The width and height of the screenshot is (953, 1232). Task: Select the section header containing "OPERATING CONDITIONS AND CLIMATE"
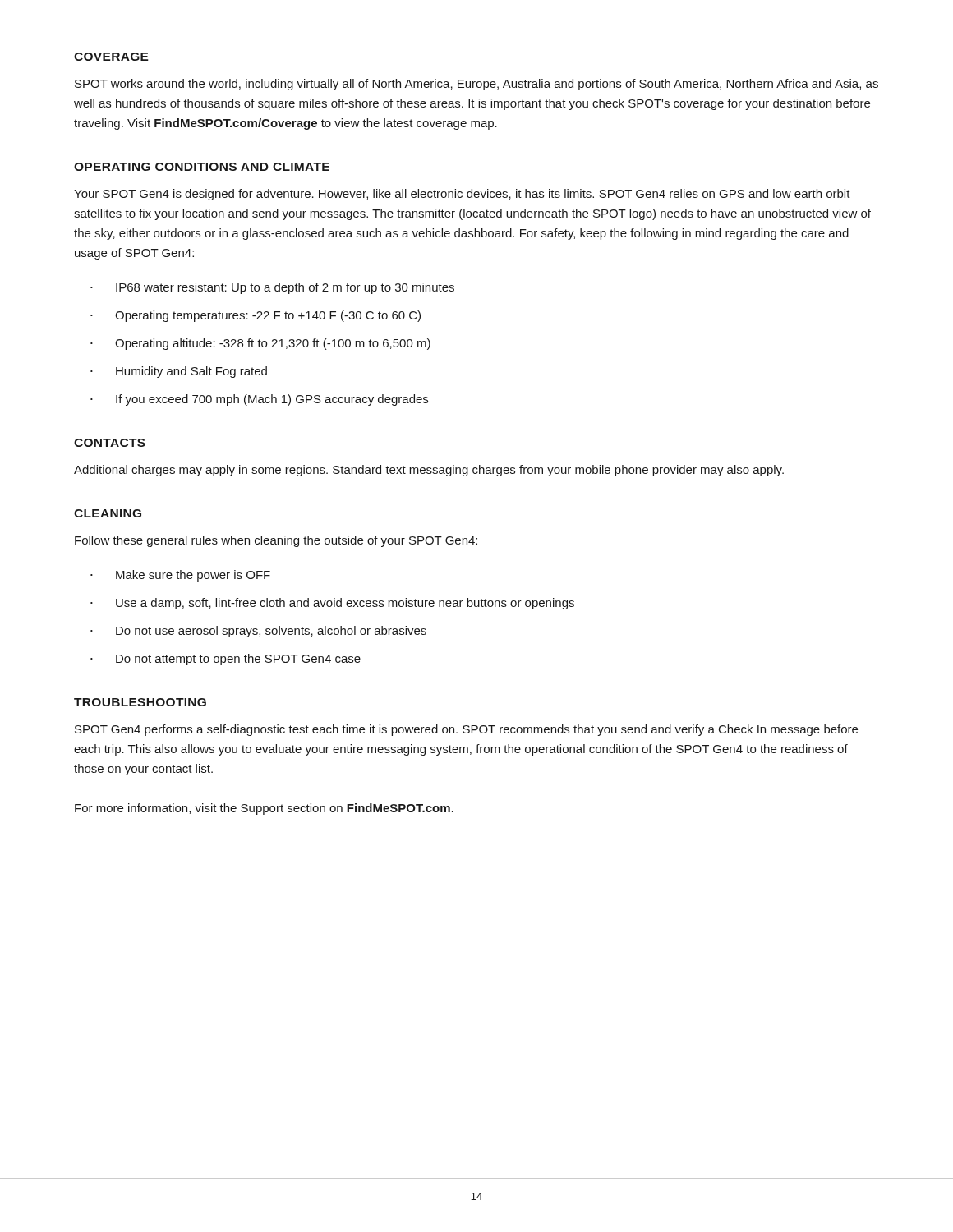(202, 166)
